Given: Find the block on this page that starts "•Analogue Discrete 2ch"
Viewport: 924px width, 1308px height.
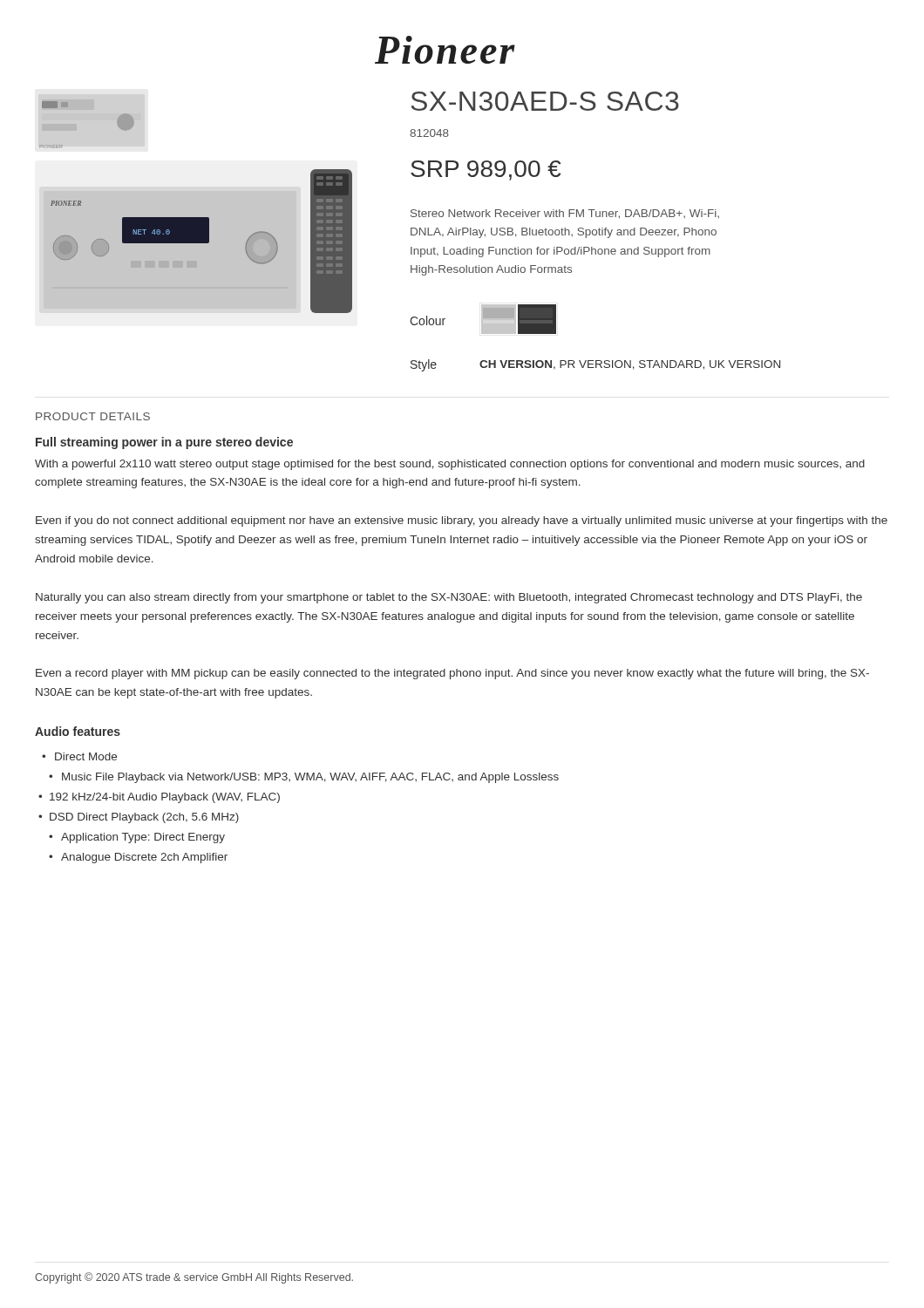Looking at the screenshot, I should point(138,857).
